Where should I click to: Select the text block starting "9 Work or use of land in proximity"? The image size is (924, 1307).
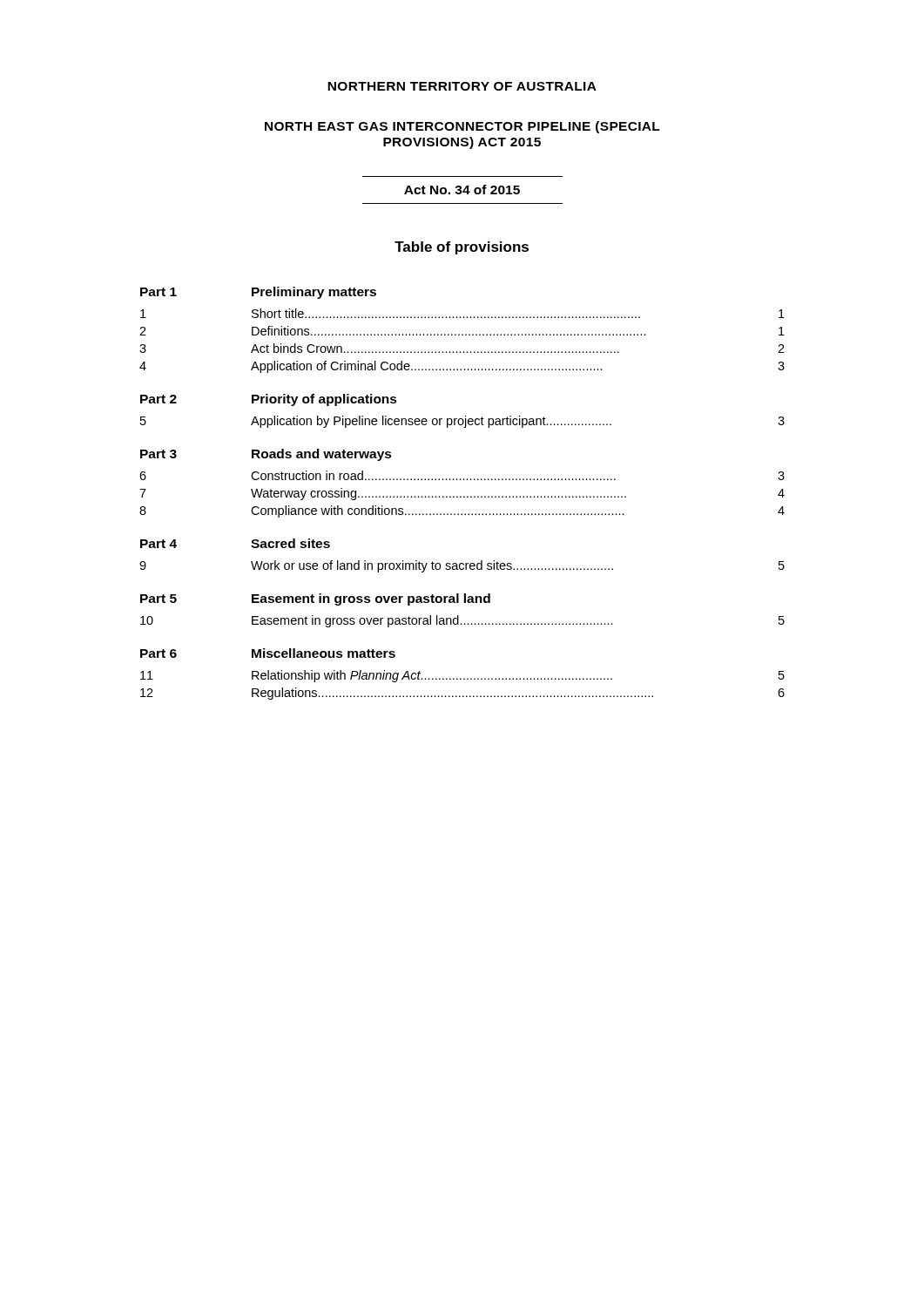462,566
